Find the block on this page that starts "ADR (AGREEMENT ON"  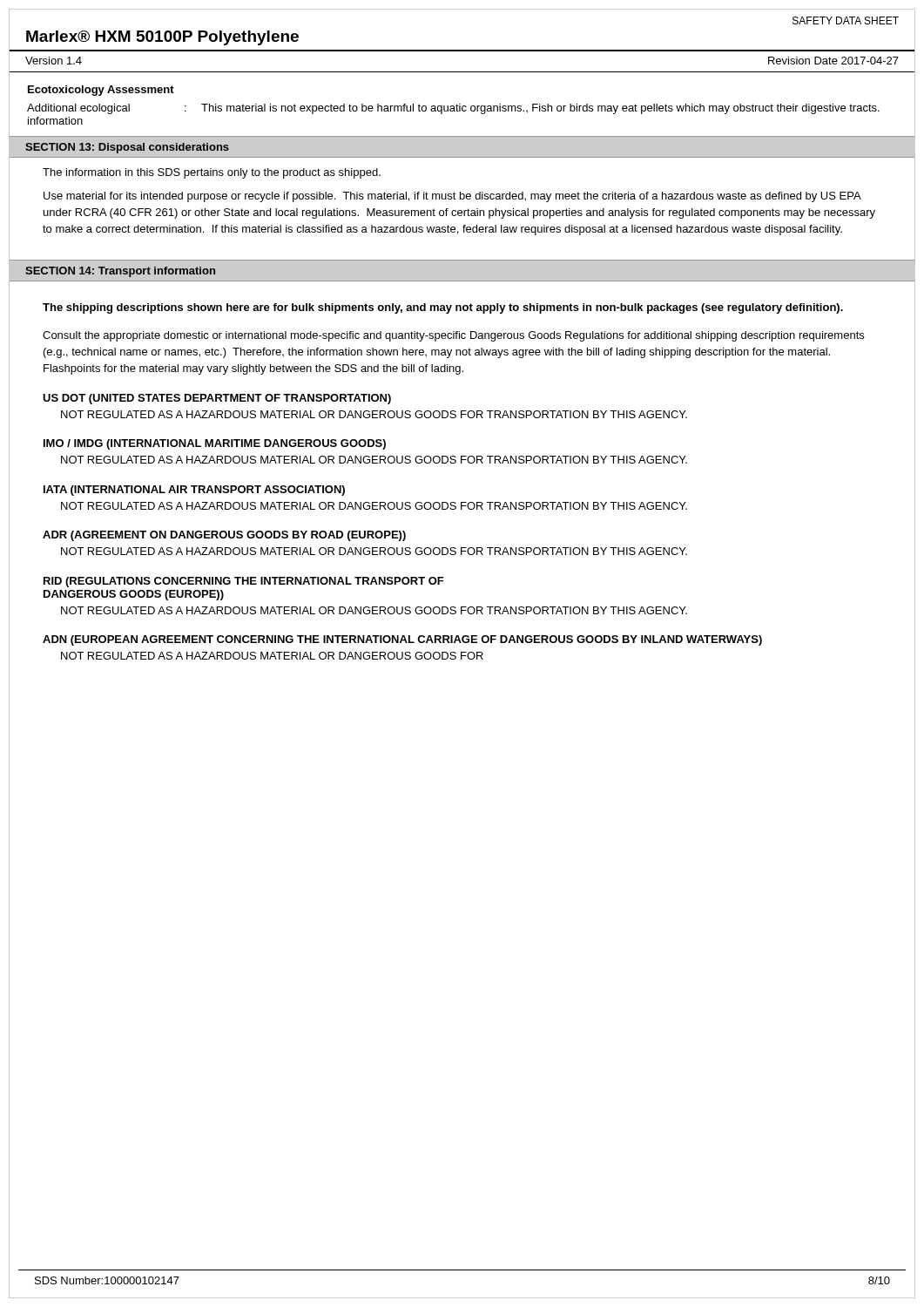coord(462,544)
